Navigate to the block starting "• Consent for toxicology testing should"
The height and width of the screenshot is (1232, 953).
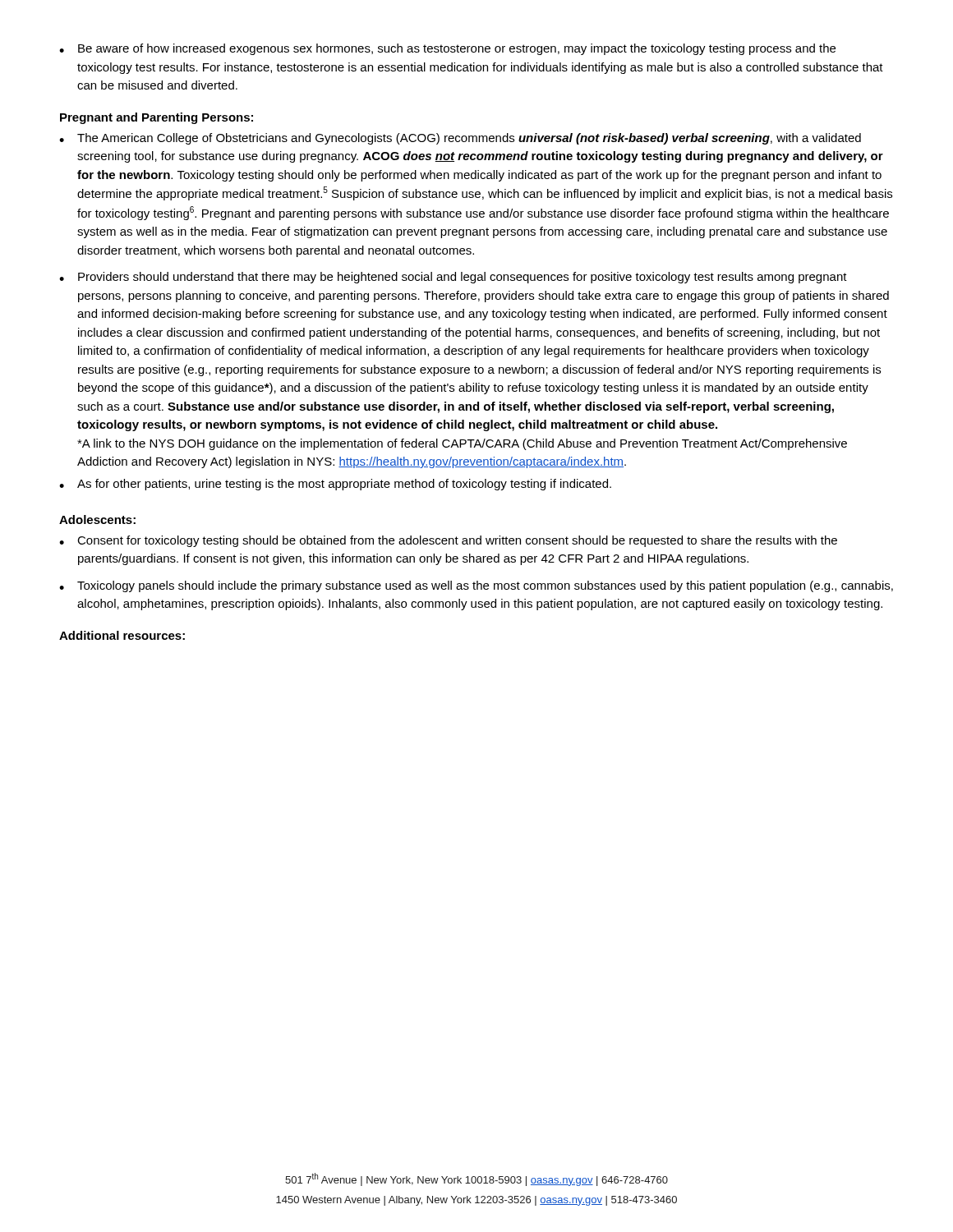pyautogui.click(x=476, y=549)
